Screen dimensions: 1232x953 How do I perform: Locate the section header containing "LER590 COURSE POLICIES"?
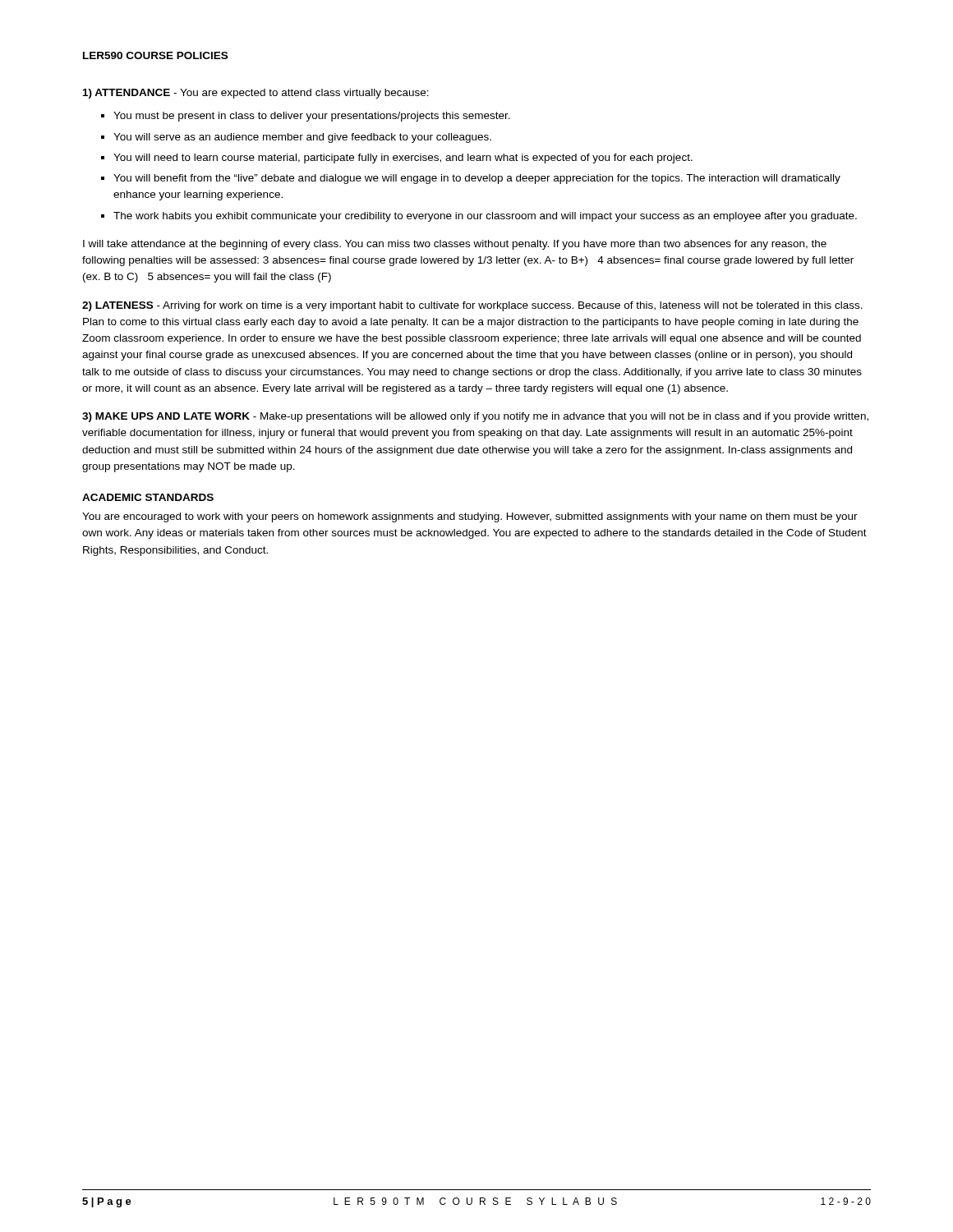[155, 55]
